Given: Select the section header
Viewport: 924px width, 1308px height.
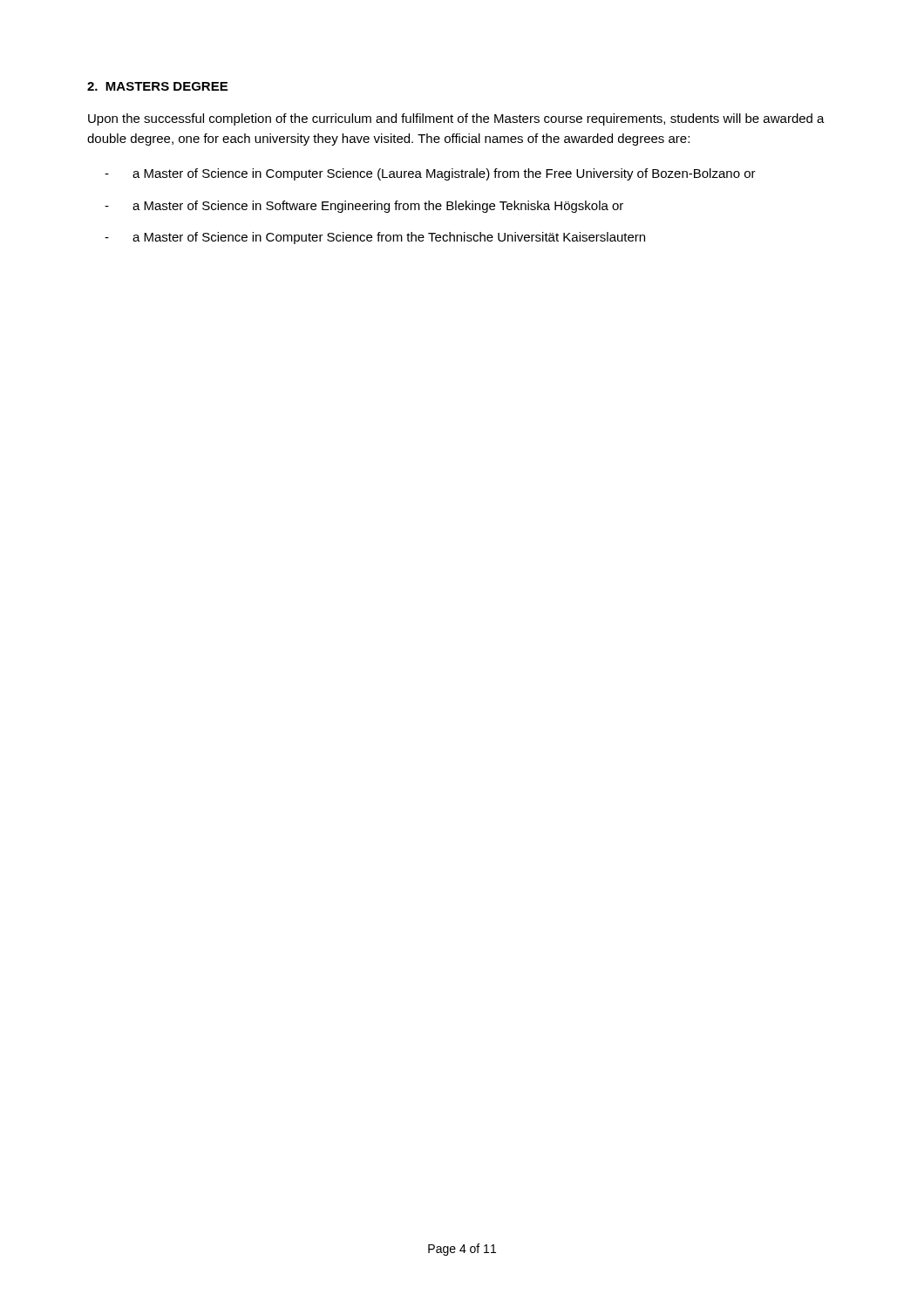Looking at the screenshot, I should [158, 86].
